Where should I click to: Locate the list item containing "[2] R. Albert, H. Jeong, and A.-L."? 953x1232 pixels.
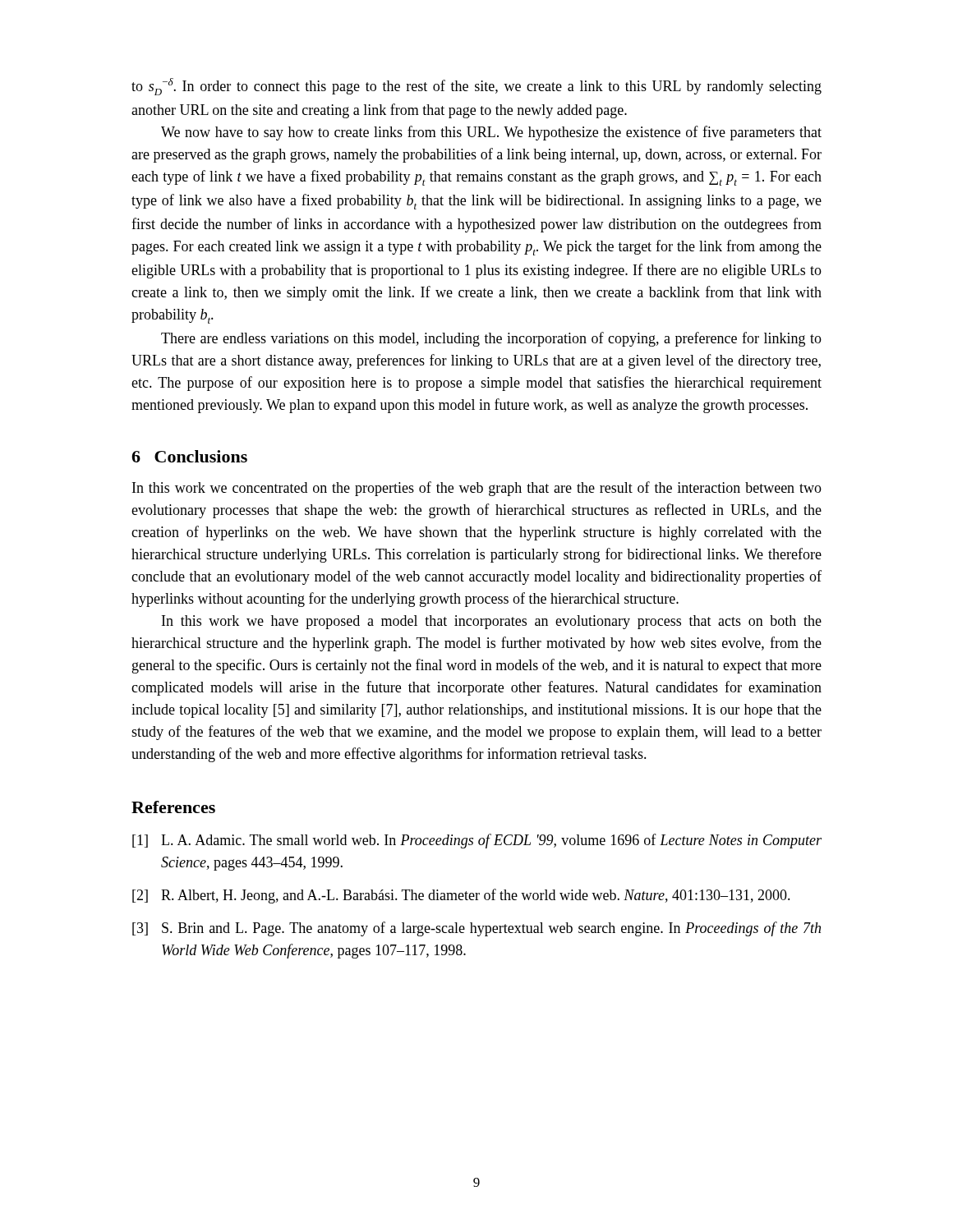461,896
